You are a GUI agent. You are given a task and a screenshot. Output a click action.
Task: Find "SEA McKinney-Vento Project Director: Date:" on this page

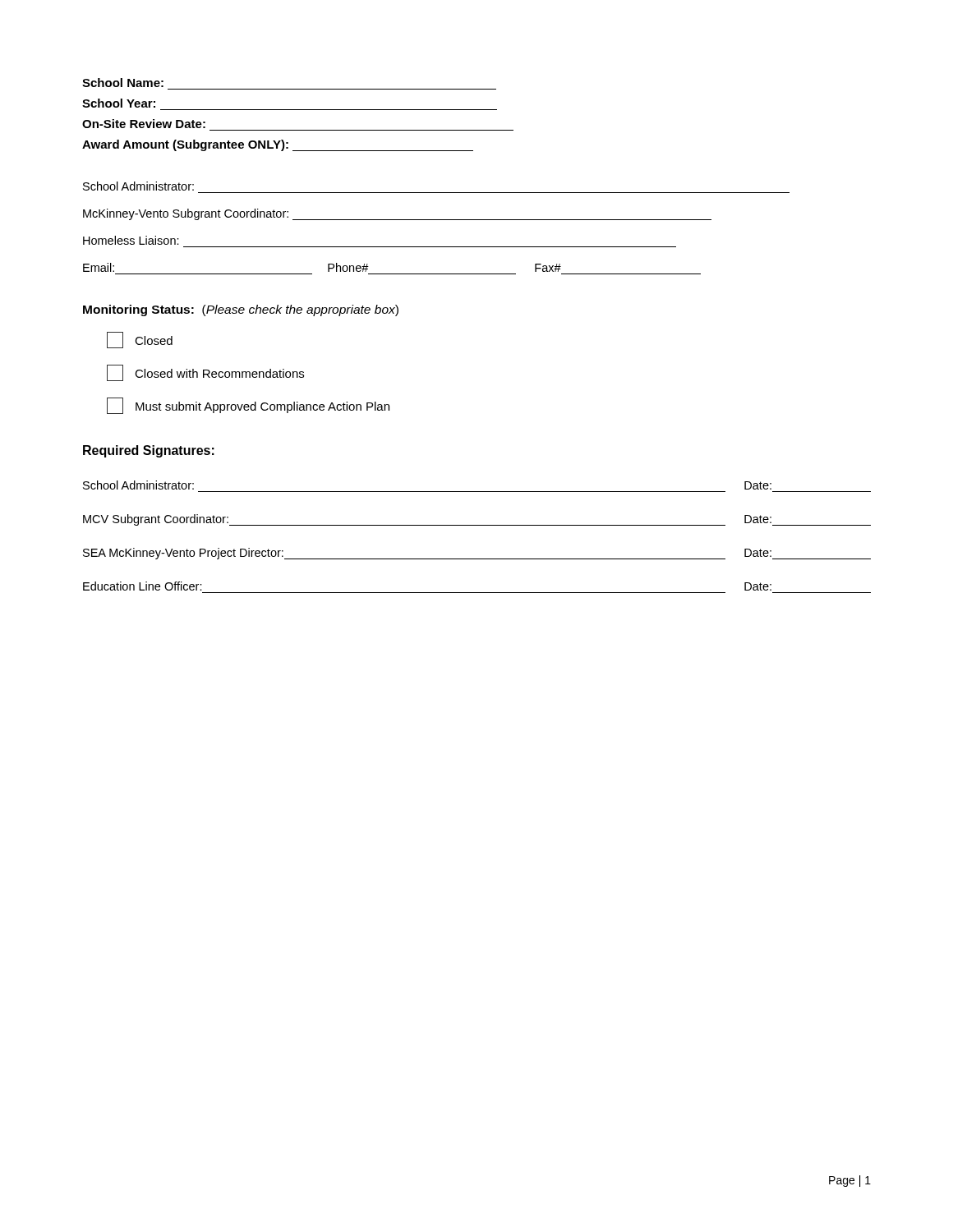[x=476, y=552]
